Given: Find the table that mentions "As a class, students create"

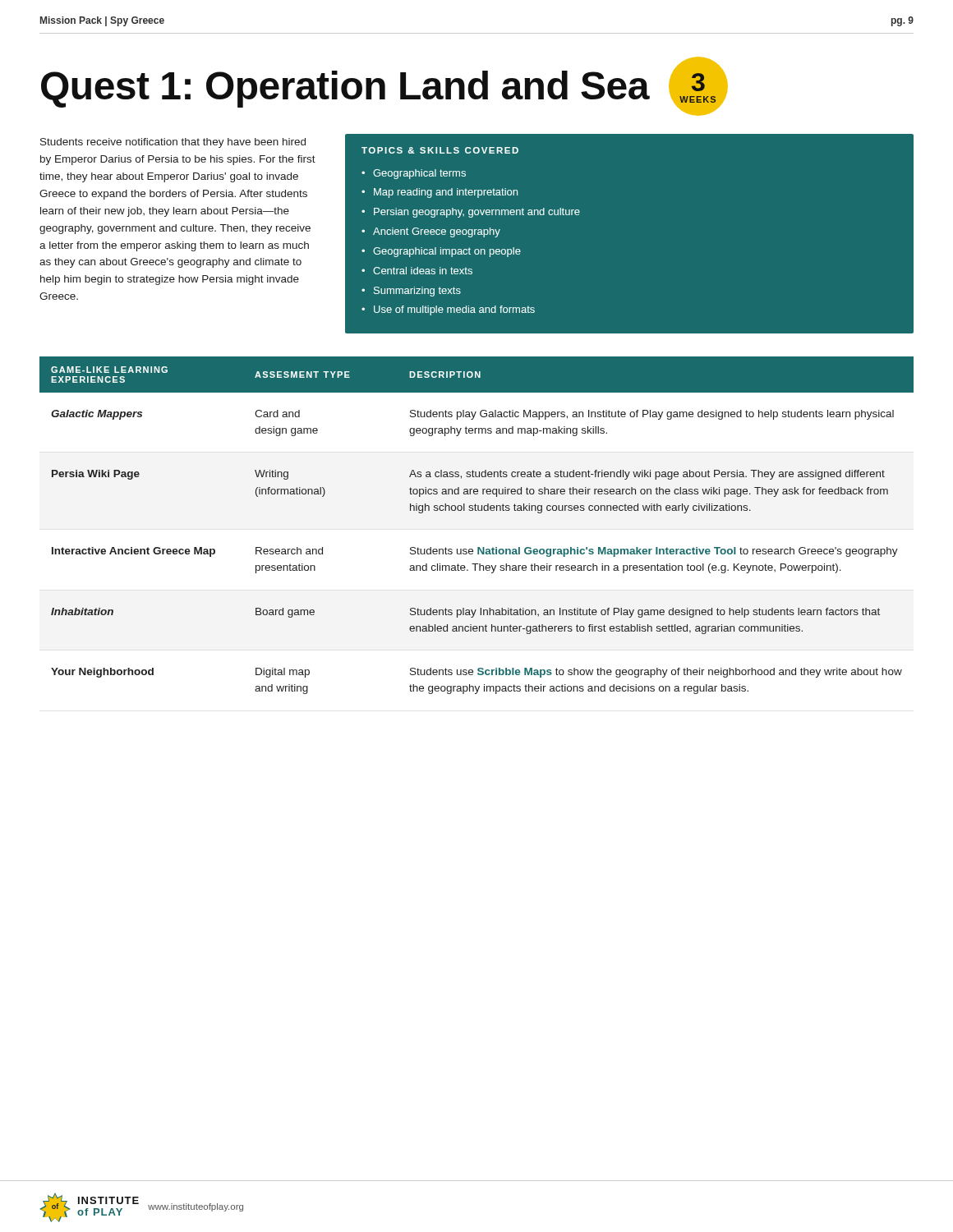Looking at the screenshot, I should tap(476, 522).
